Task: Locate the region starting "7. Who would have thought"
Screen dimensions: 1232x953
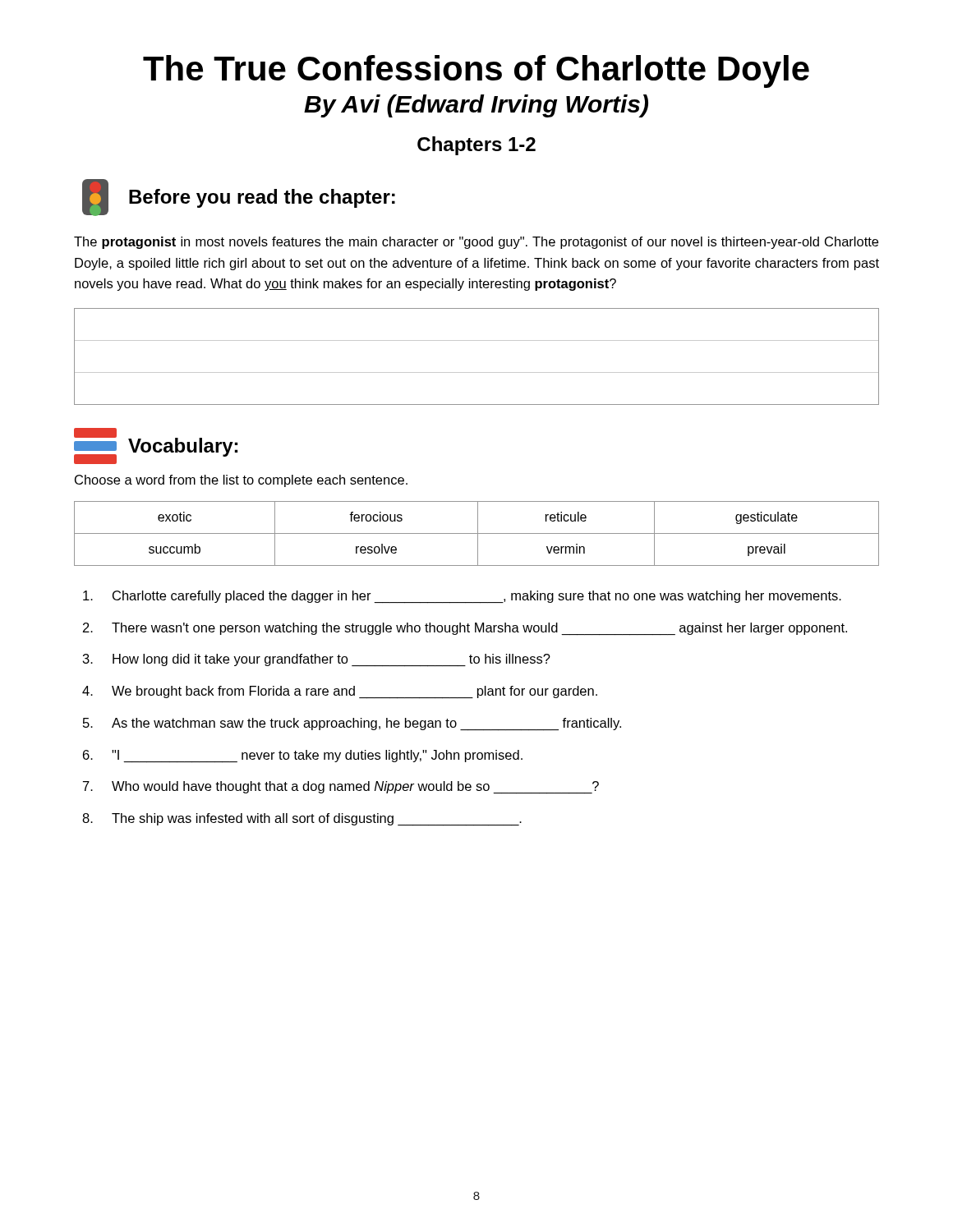Action: tap(481, 787)
